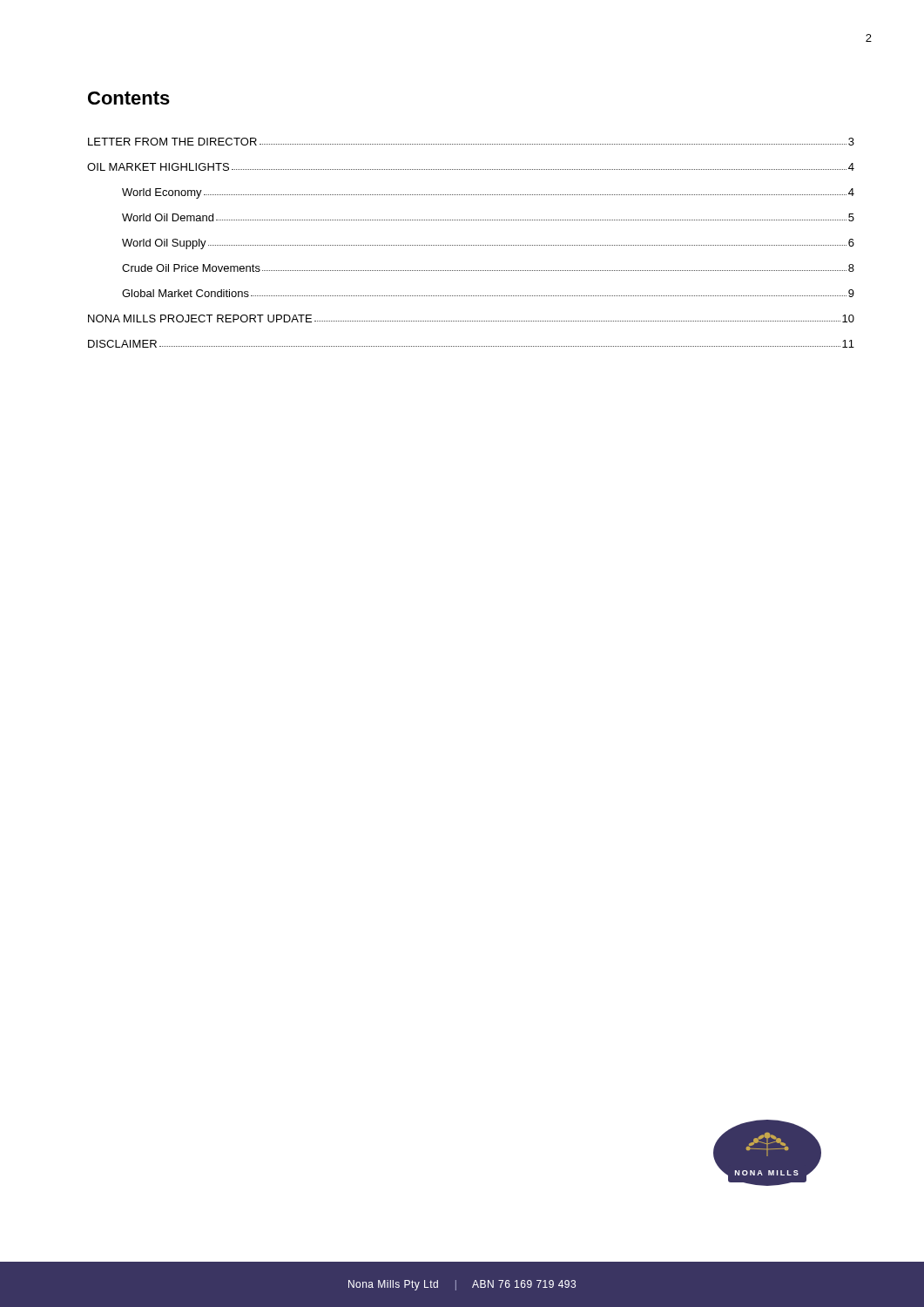Select the list item that says "Global Market Conditions 9"
Image resolution: width=924 pixels, height=1307 pixels.
point(471,293)
